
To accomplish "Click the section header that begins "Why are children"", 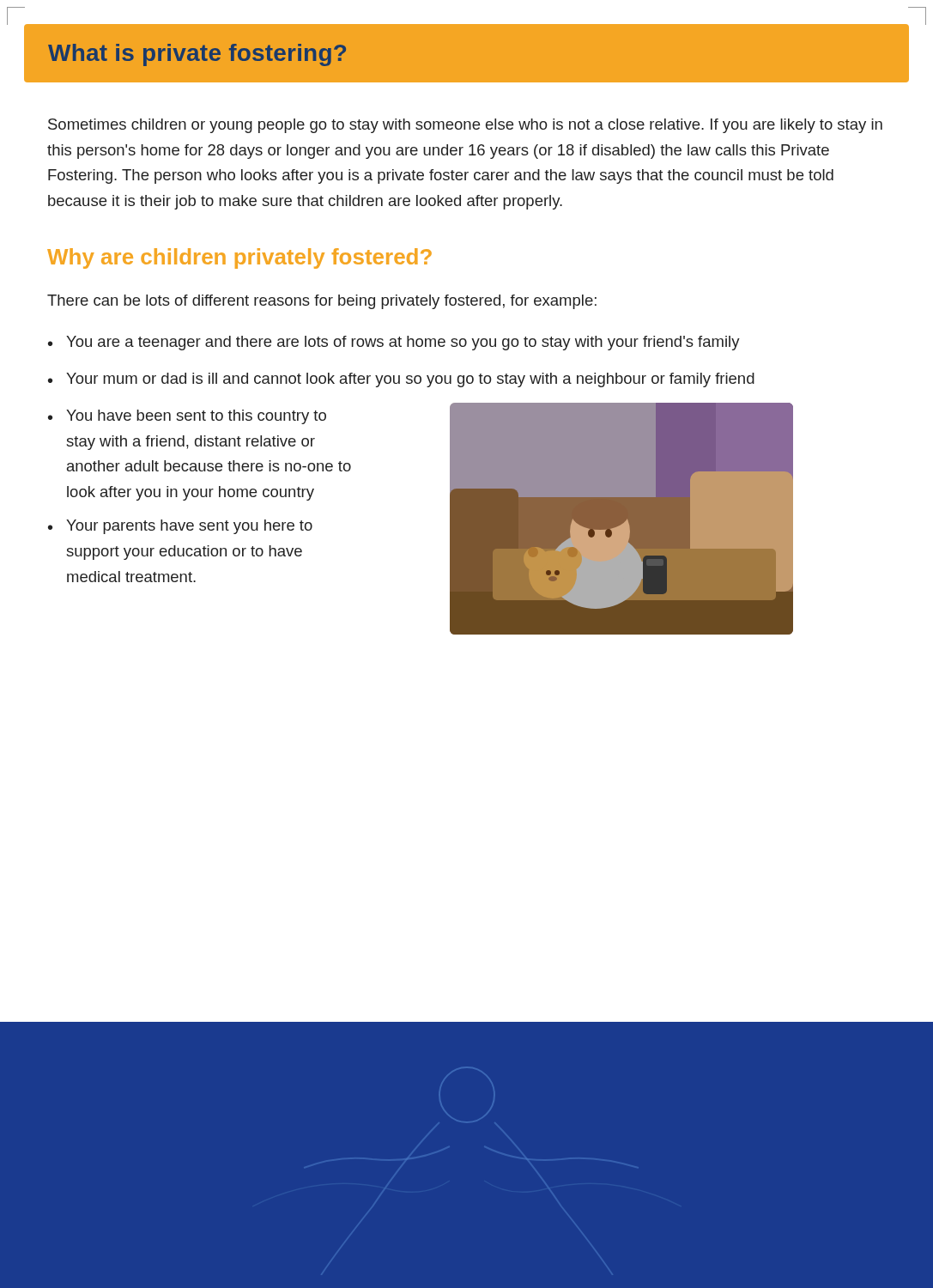I will point(239,258).
